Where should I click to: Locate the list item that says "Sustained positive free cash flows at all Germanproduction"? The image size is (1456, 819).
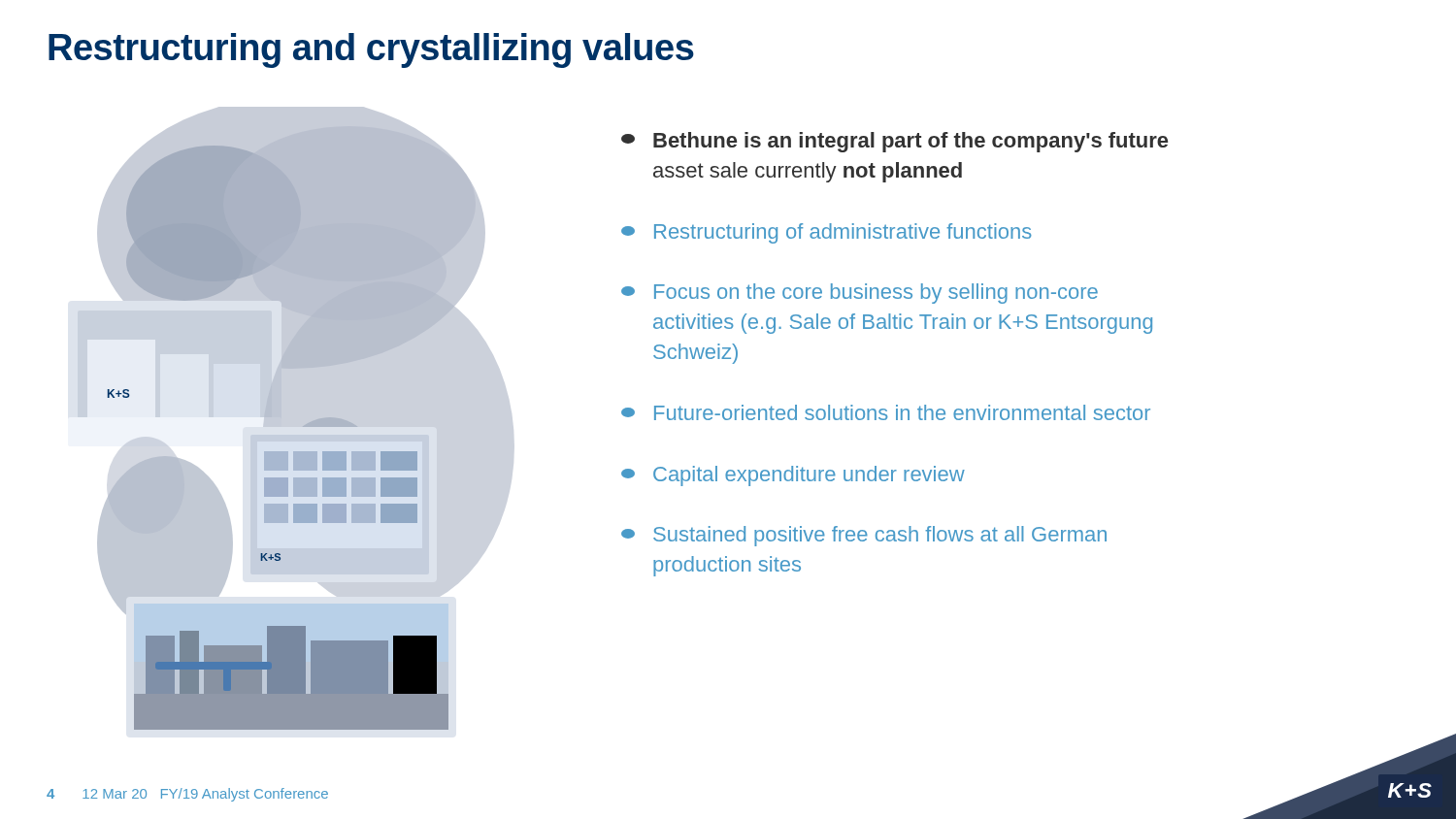(x=865, y=550)
